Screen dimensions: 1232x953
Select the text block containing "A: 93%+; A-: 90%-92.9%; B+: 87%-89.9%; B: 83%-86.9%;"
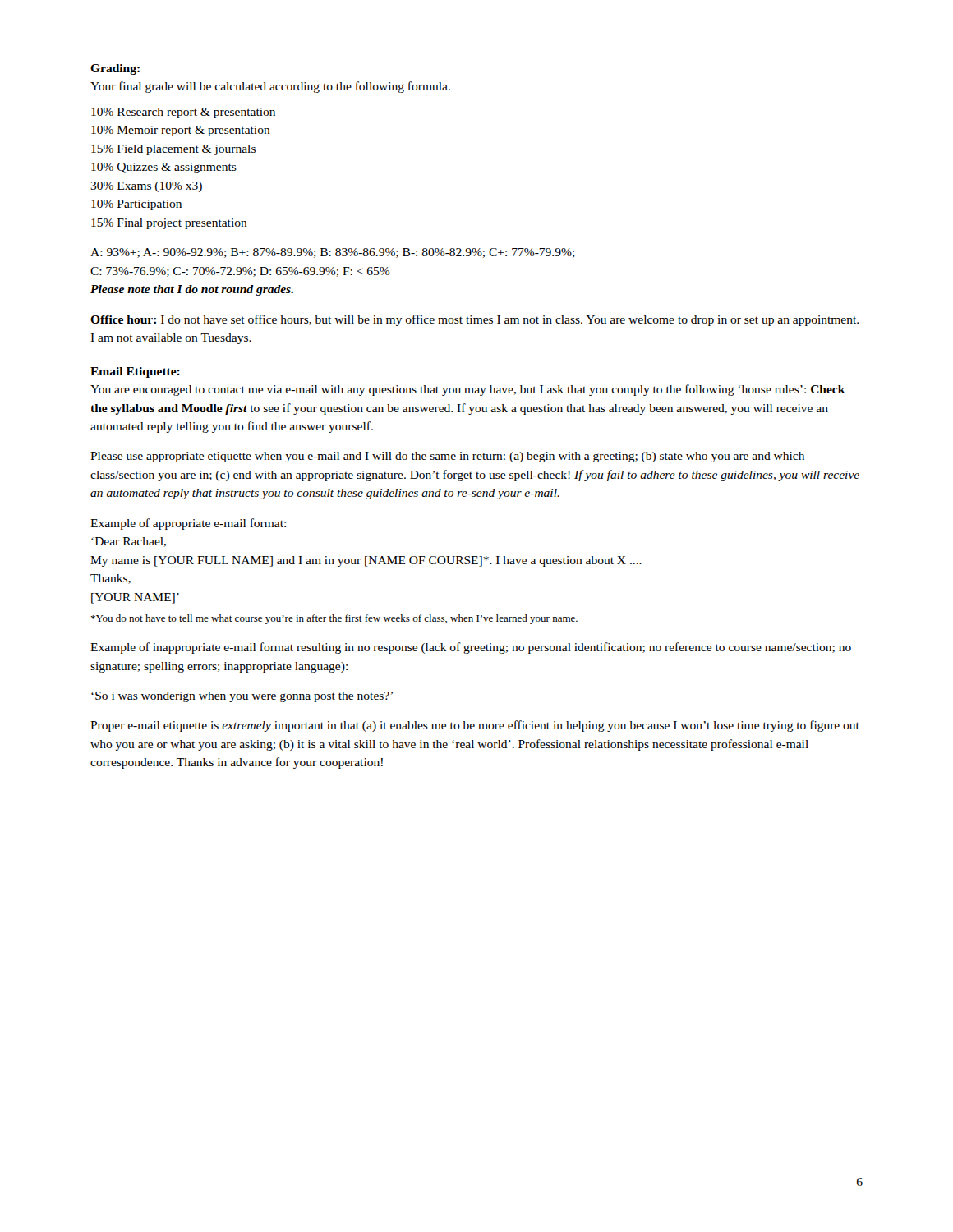[x=333, y=270]
